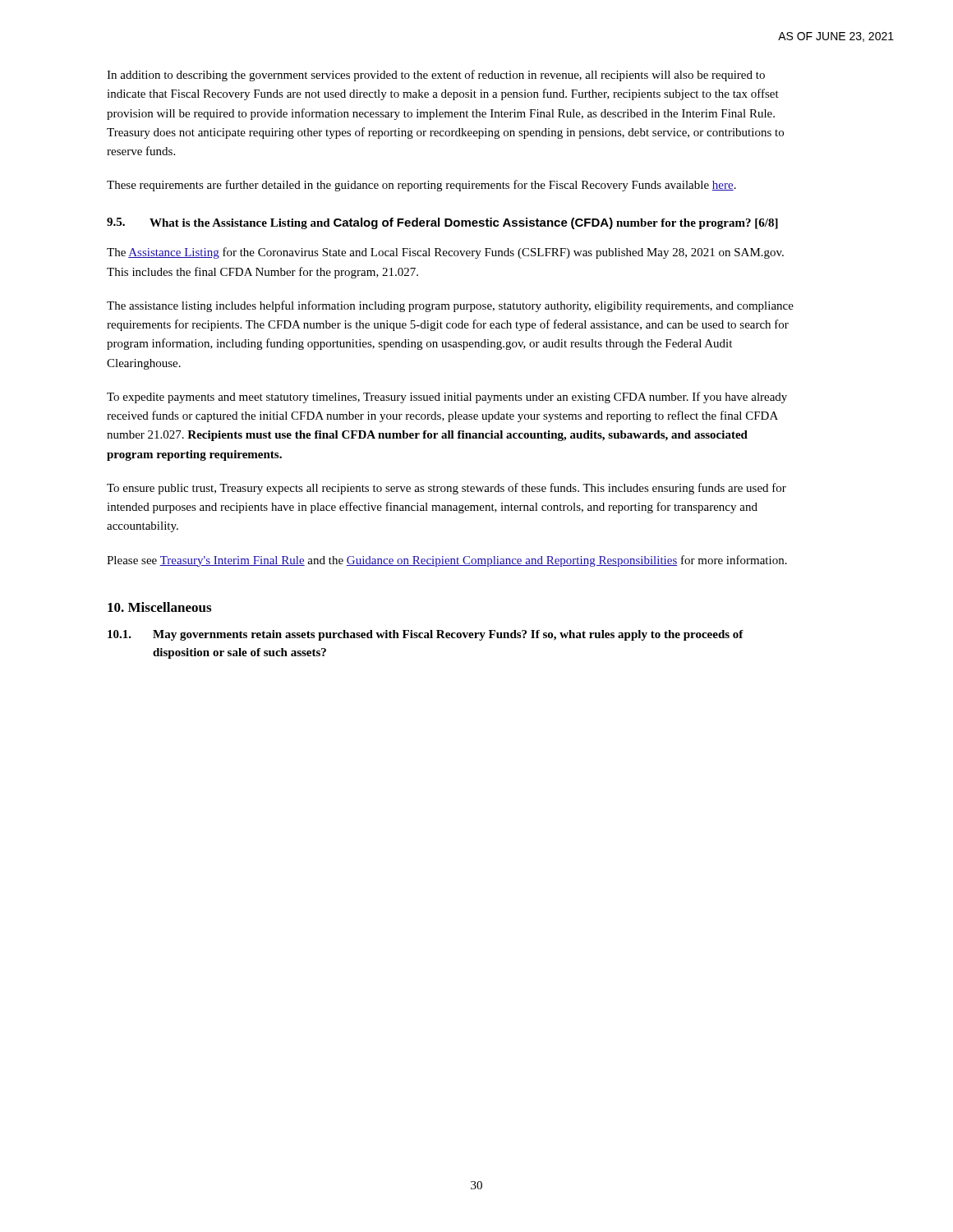Image resolution: width=953 pixels, height=1232 pixels.
Task: Point to the text starting "10.1. May governments retain assets purchased with"
Action: click(x=452, y=643)
